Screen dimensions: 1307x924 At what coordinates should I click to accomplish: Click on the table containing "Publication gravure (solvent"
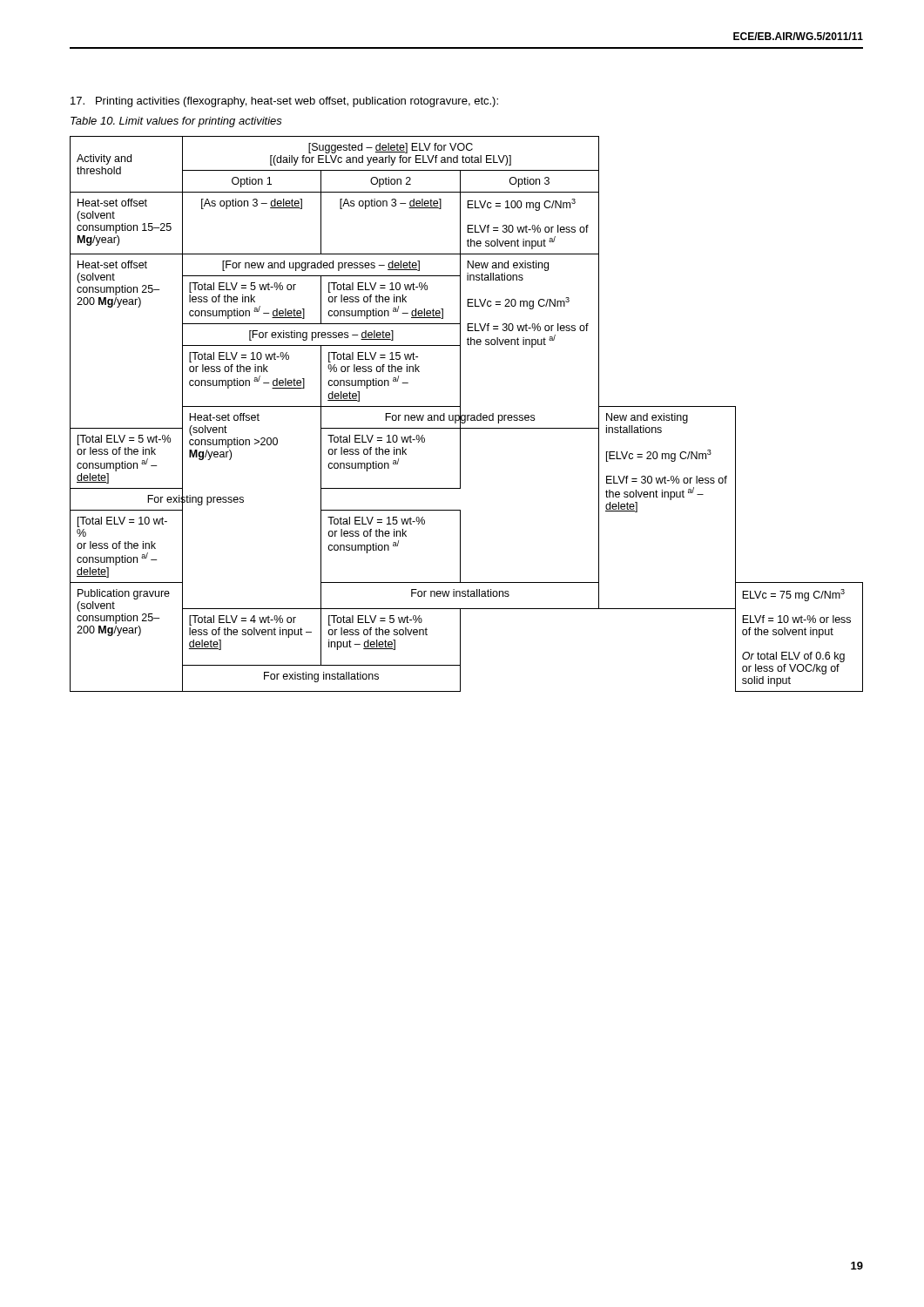[x=466, y=414]
